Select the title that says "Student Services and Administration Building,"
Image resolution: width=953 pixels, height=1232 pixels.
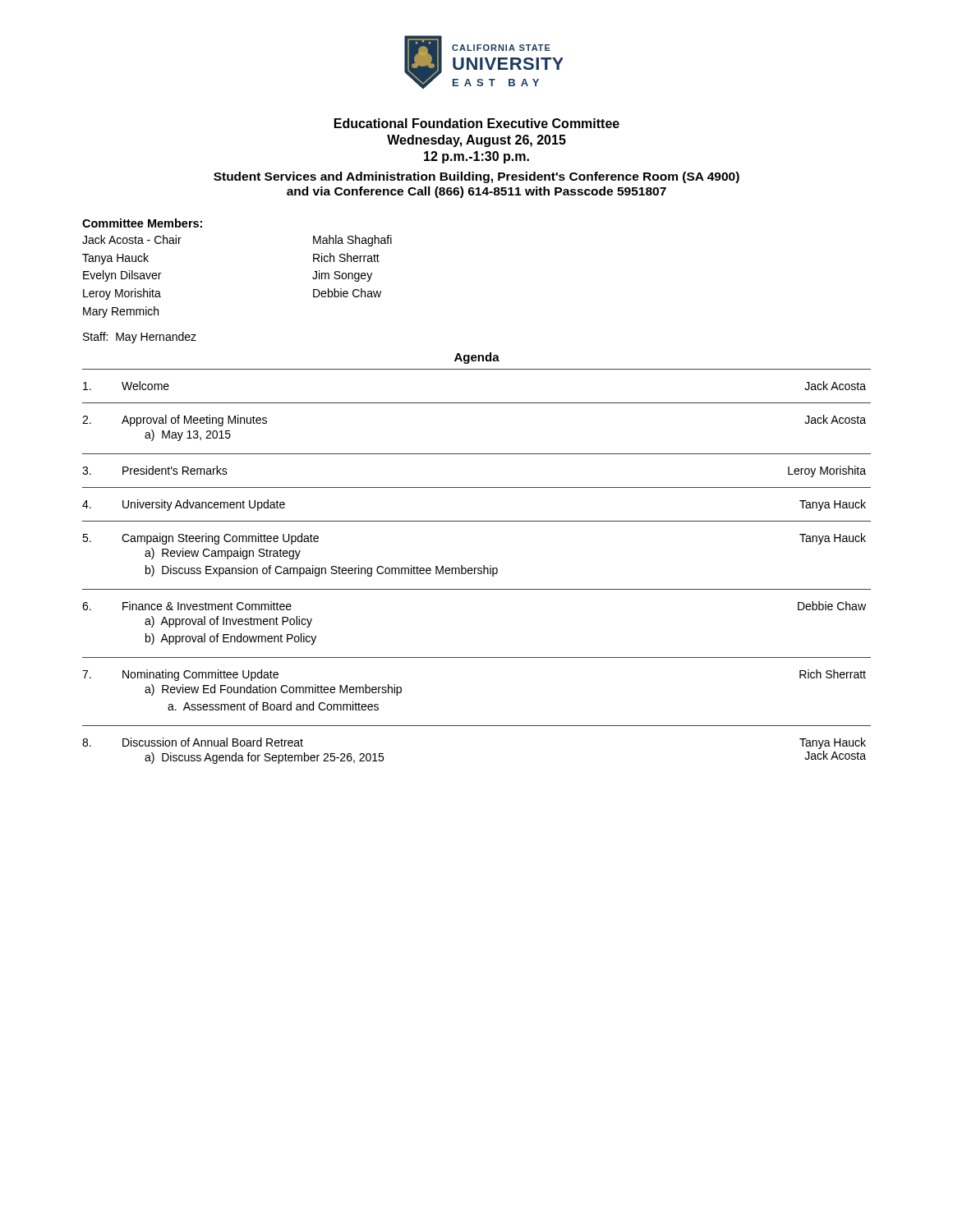click(x=476, y=184)
